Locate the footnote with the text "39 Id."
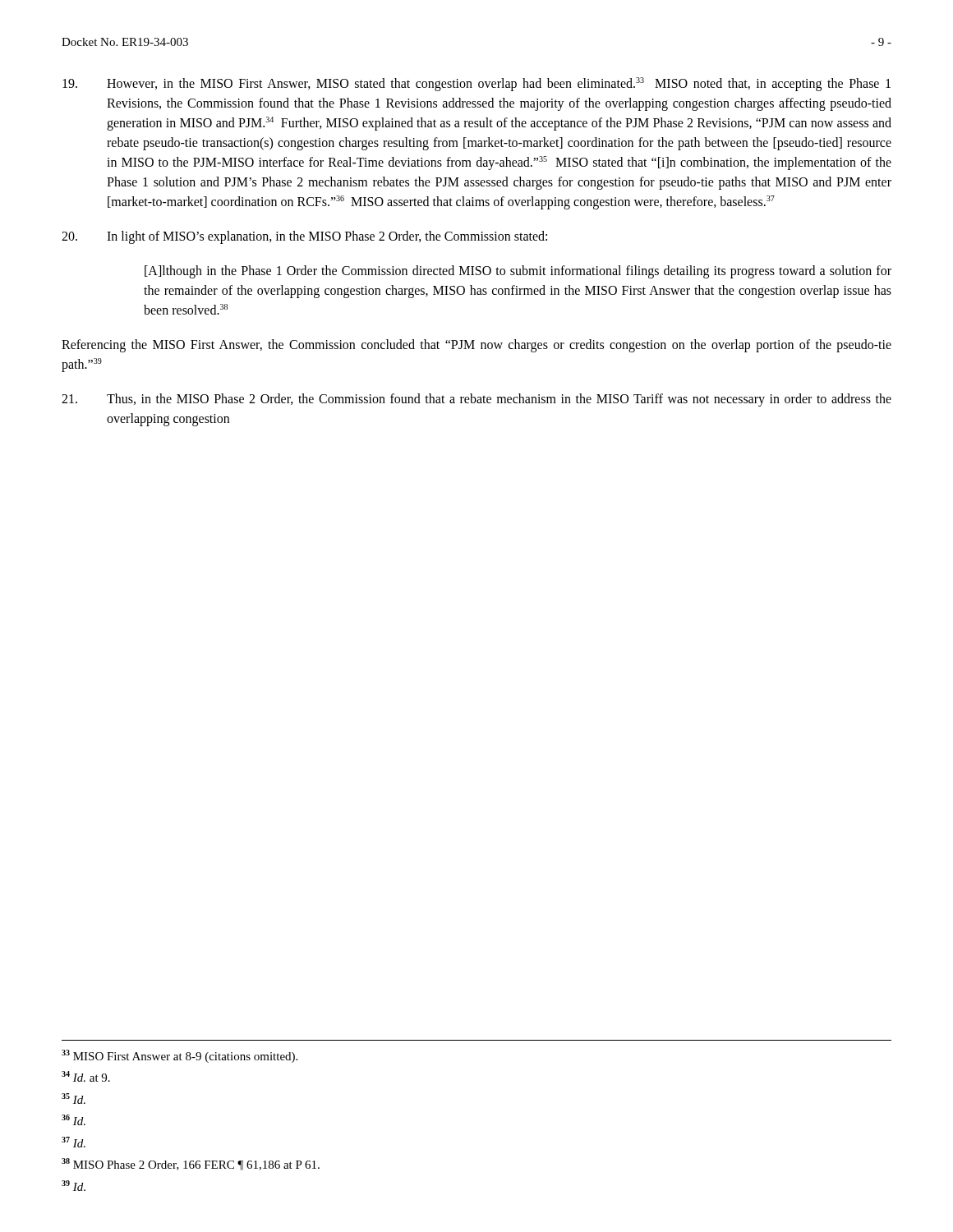The width and height of the screenshot is (953, 1232). click(74, 1186)
